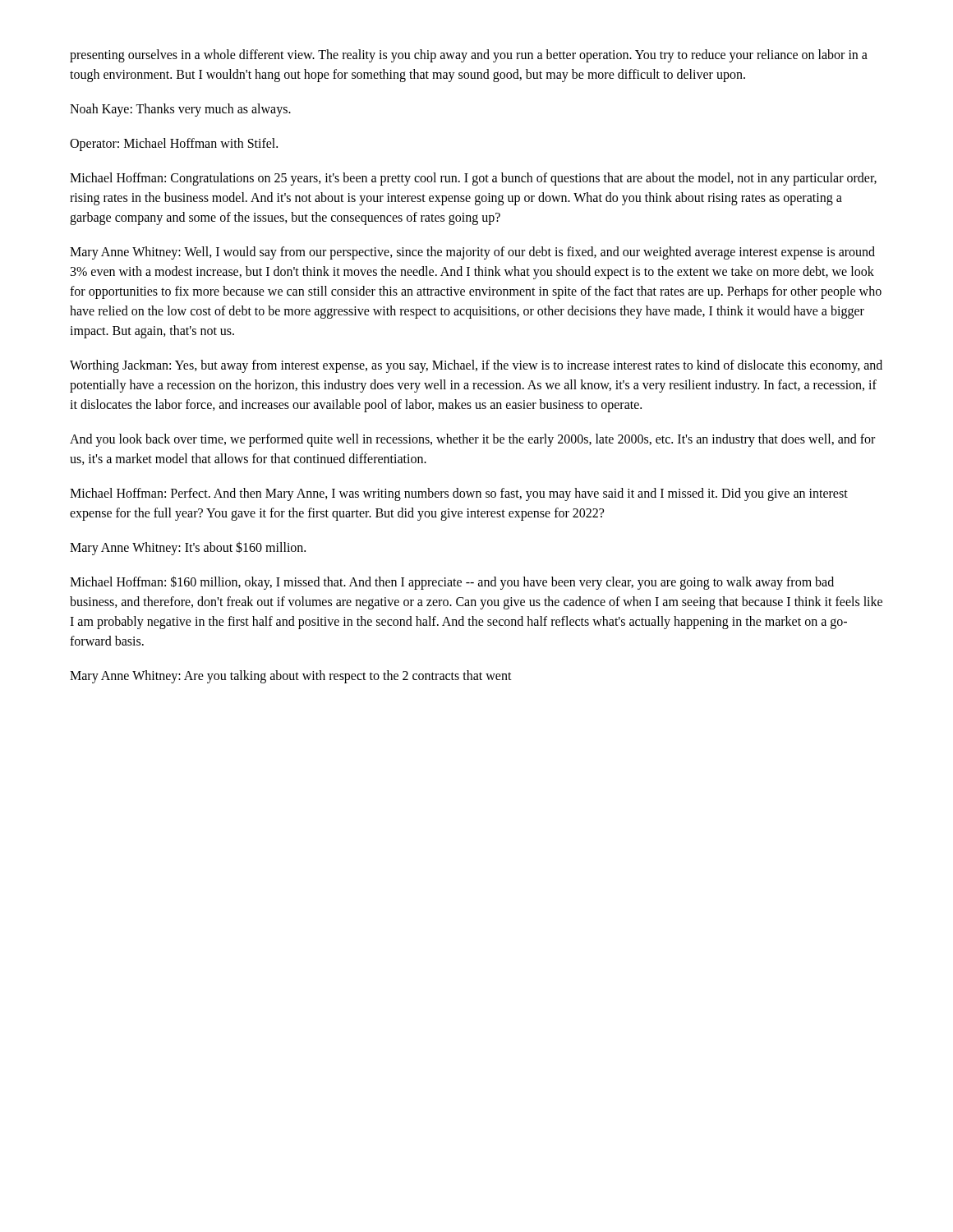Point to the block beginning "Michael Hoffman: Perfect."
This screenshot has width=953, height=1232.
pos(459,503)
